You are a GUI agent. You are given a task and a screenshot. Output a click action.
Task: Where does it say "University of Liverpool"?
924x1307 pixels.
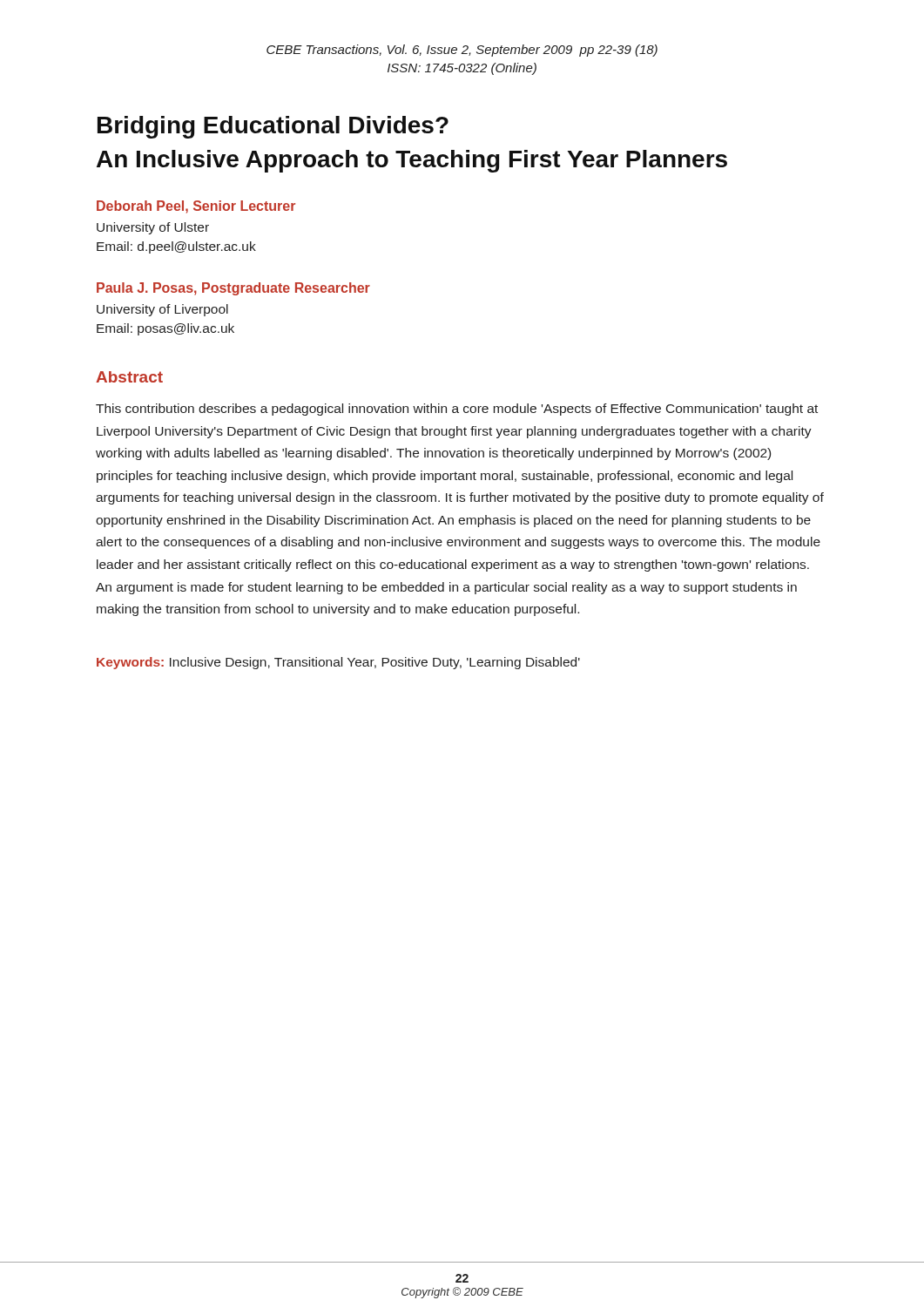click(x=162, y=309)
